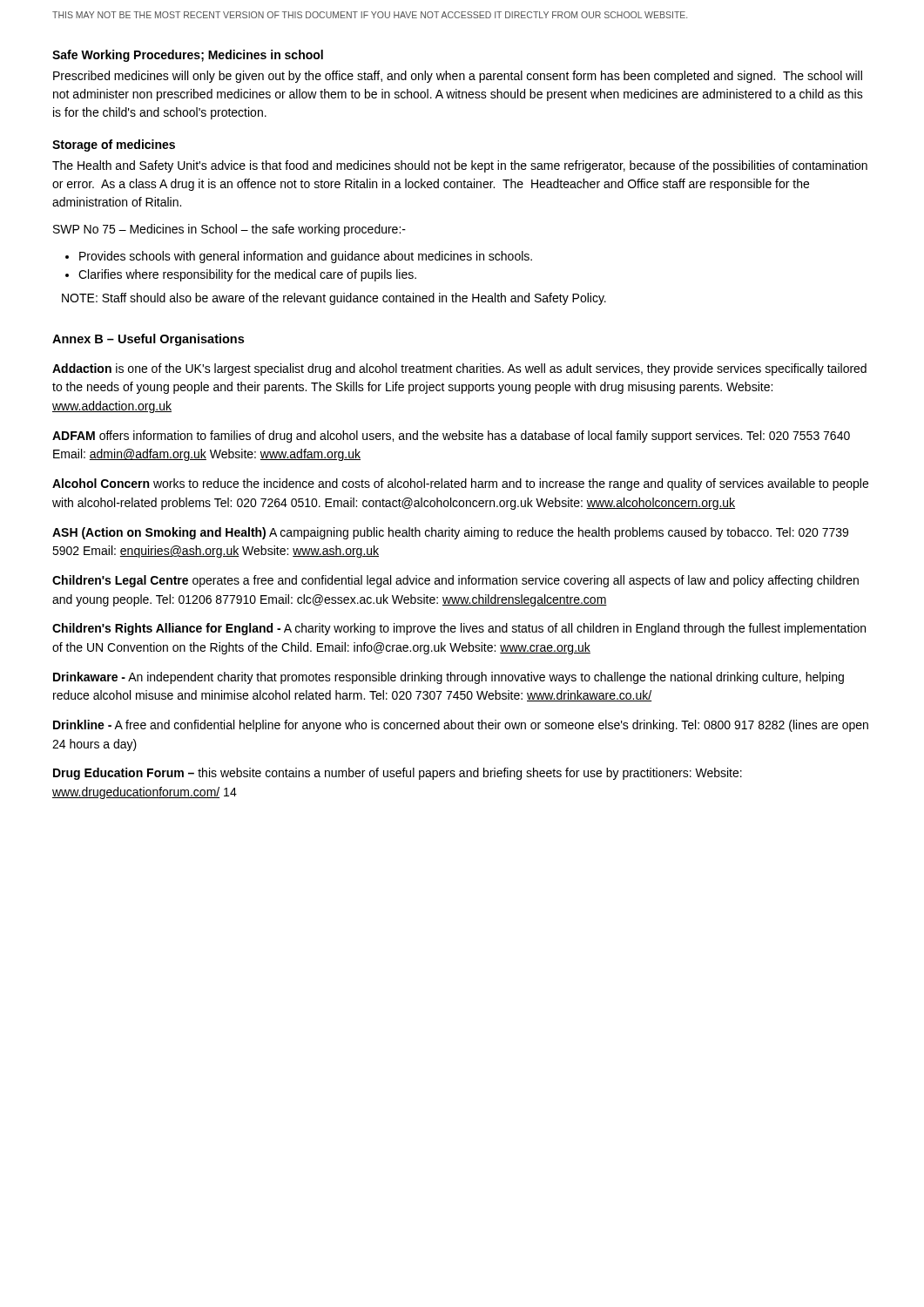Find the text block containing "Alcohol Concern works to reduce the incidence"
Image resolution: width=924 pixels, height=1307 pixels.
pyautogui.click(x=461, y=493)
